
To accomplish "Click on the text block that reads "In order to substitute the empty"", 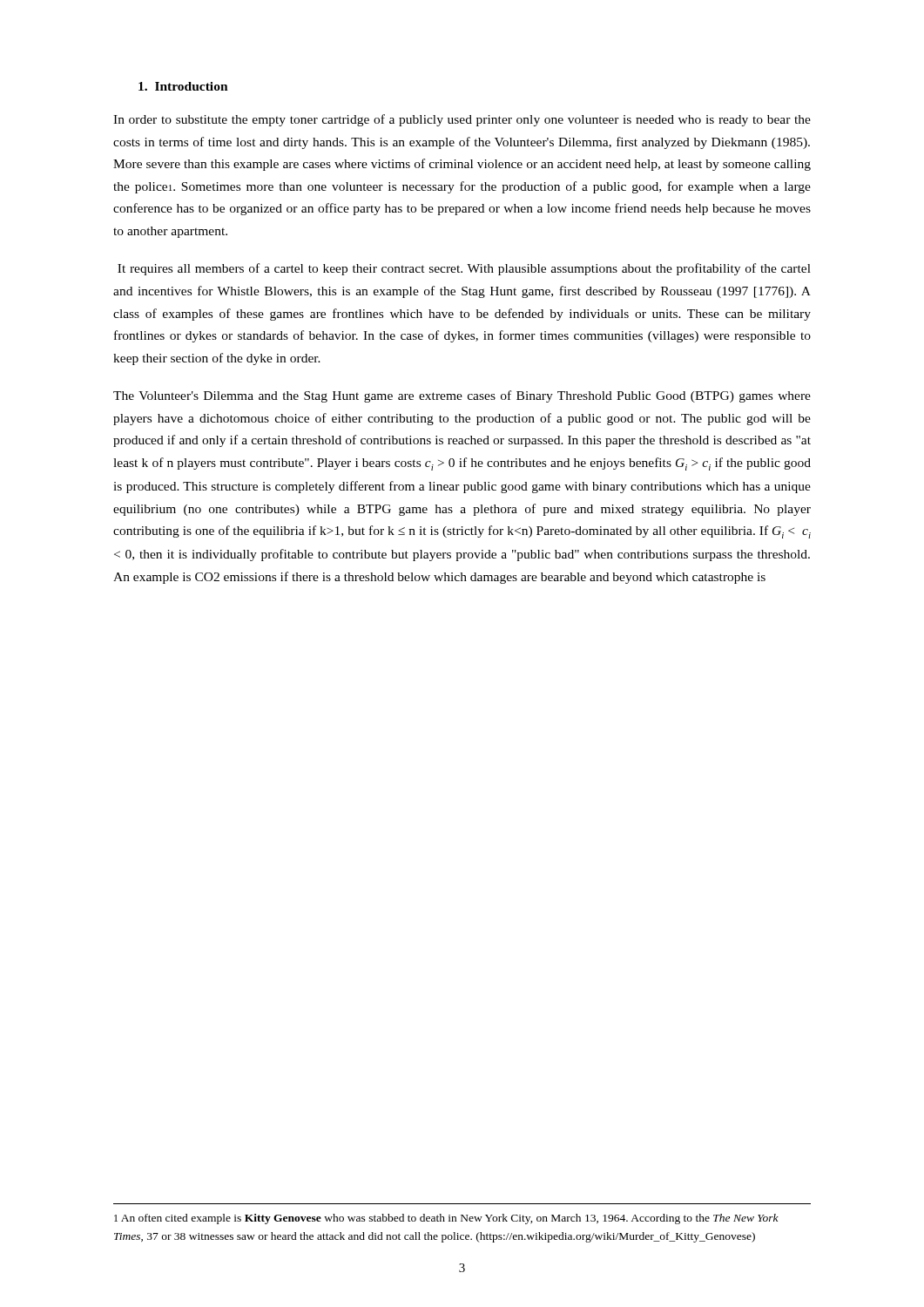I will tap(462, 175).
